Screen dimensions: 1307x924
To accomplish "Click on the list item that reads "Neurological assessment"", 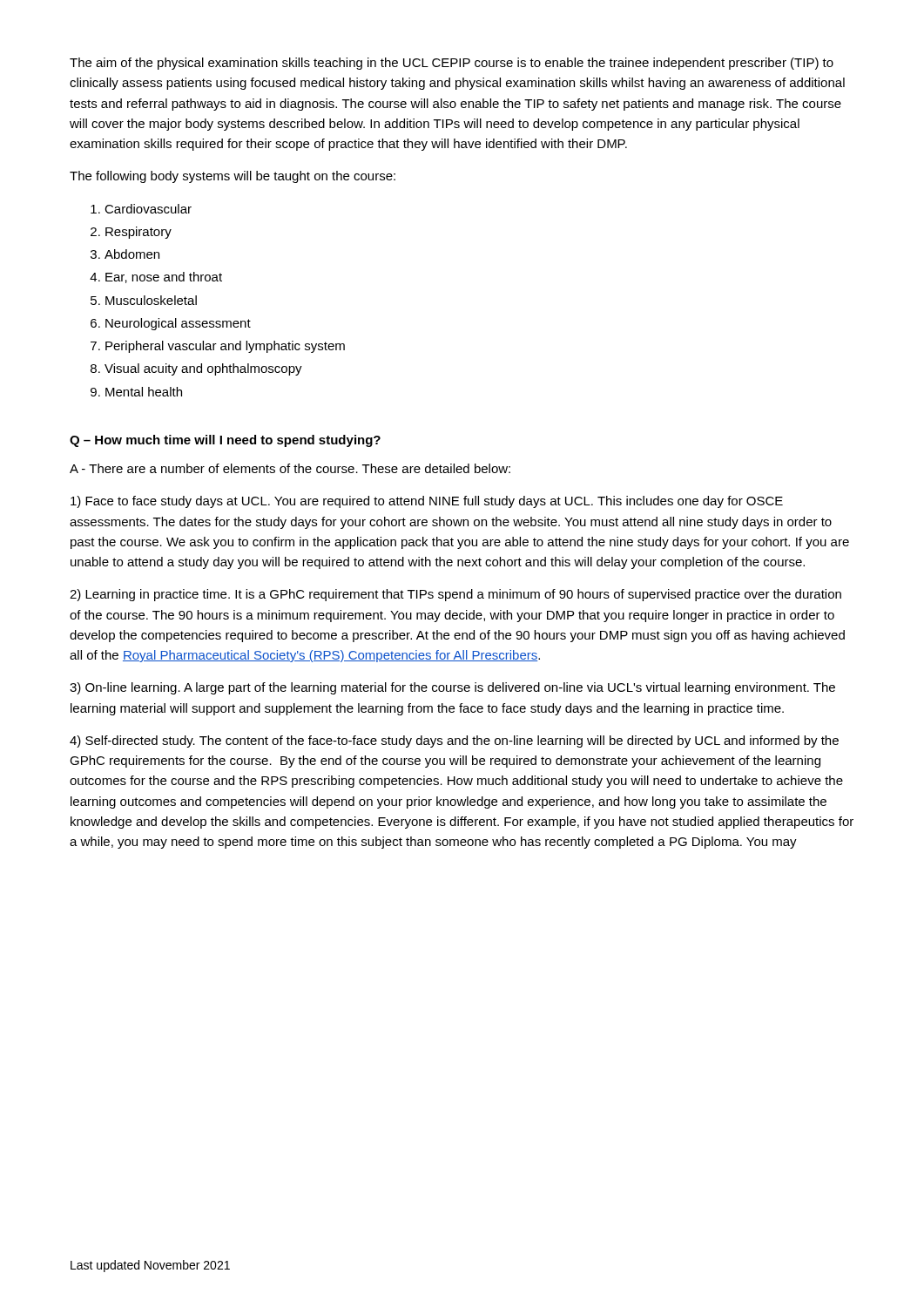I will [177, 323].
